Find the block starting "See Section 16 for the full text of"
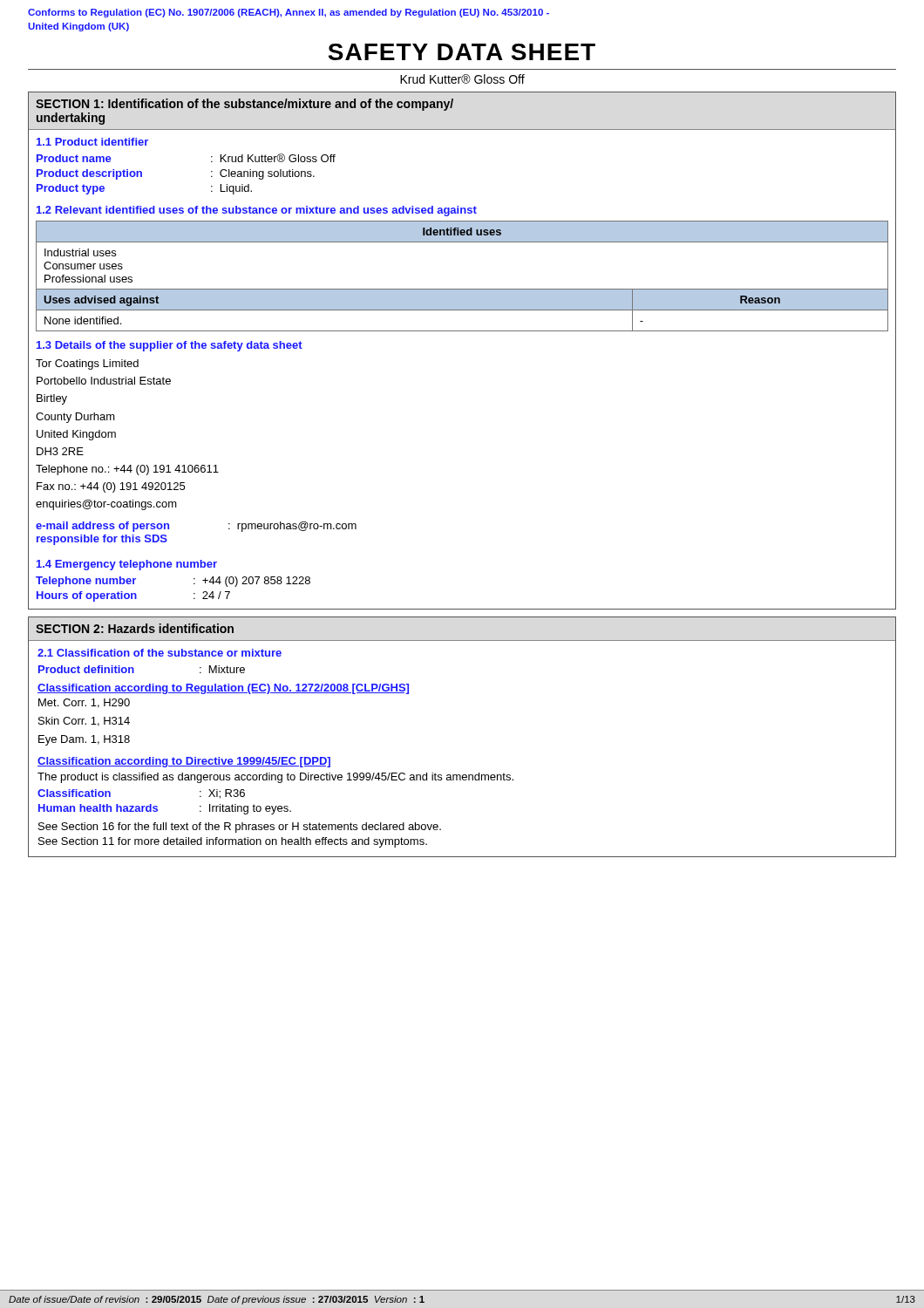This screenshot has height=1308, width=924. point(240,826)
